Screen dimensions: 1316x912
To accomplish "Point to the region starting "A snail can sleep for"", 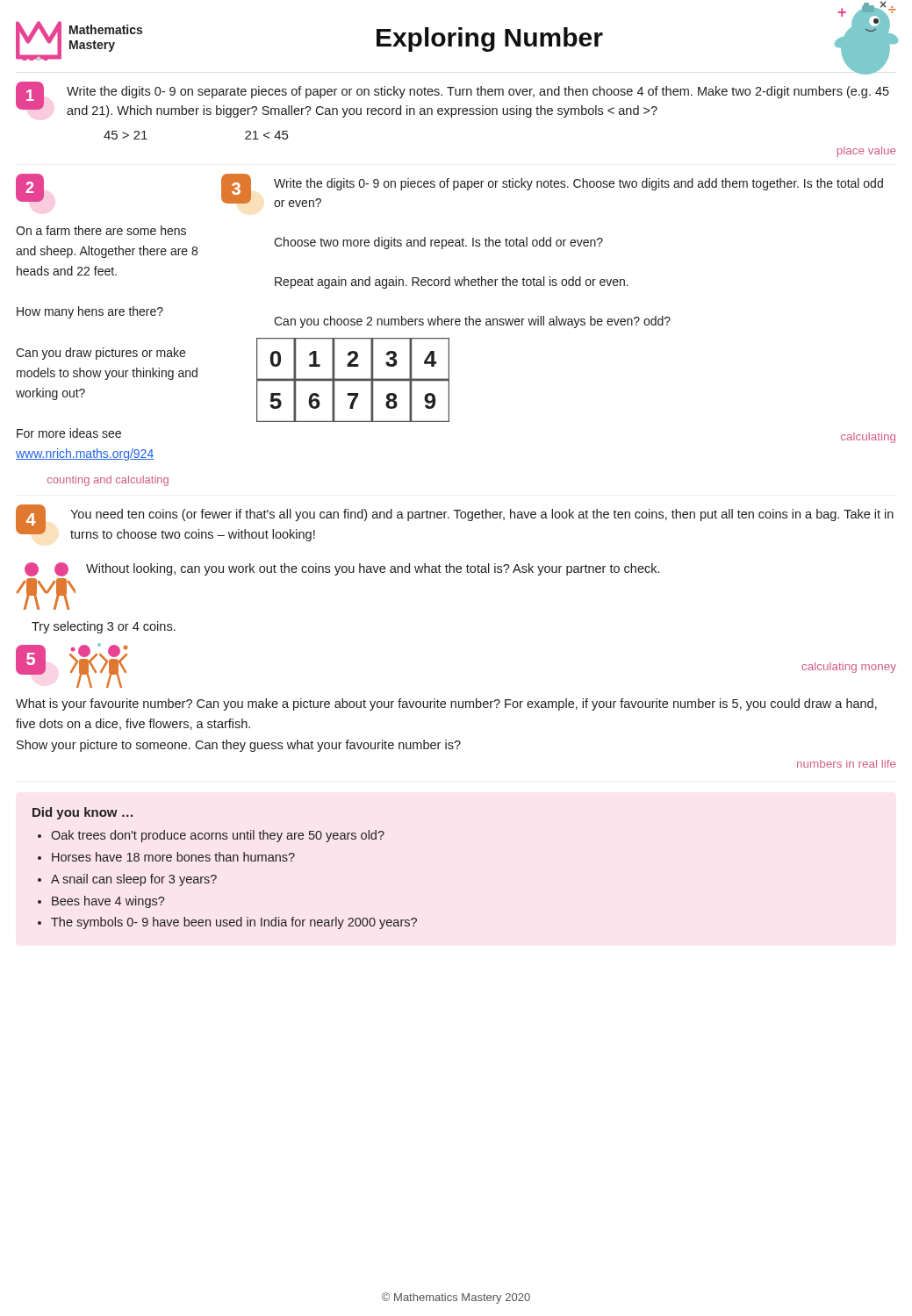I will (134, 879).
